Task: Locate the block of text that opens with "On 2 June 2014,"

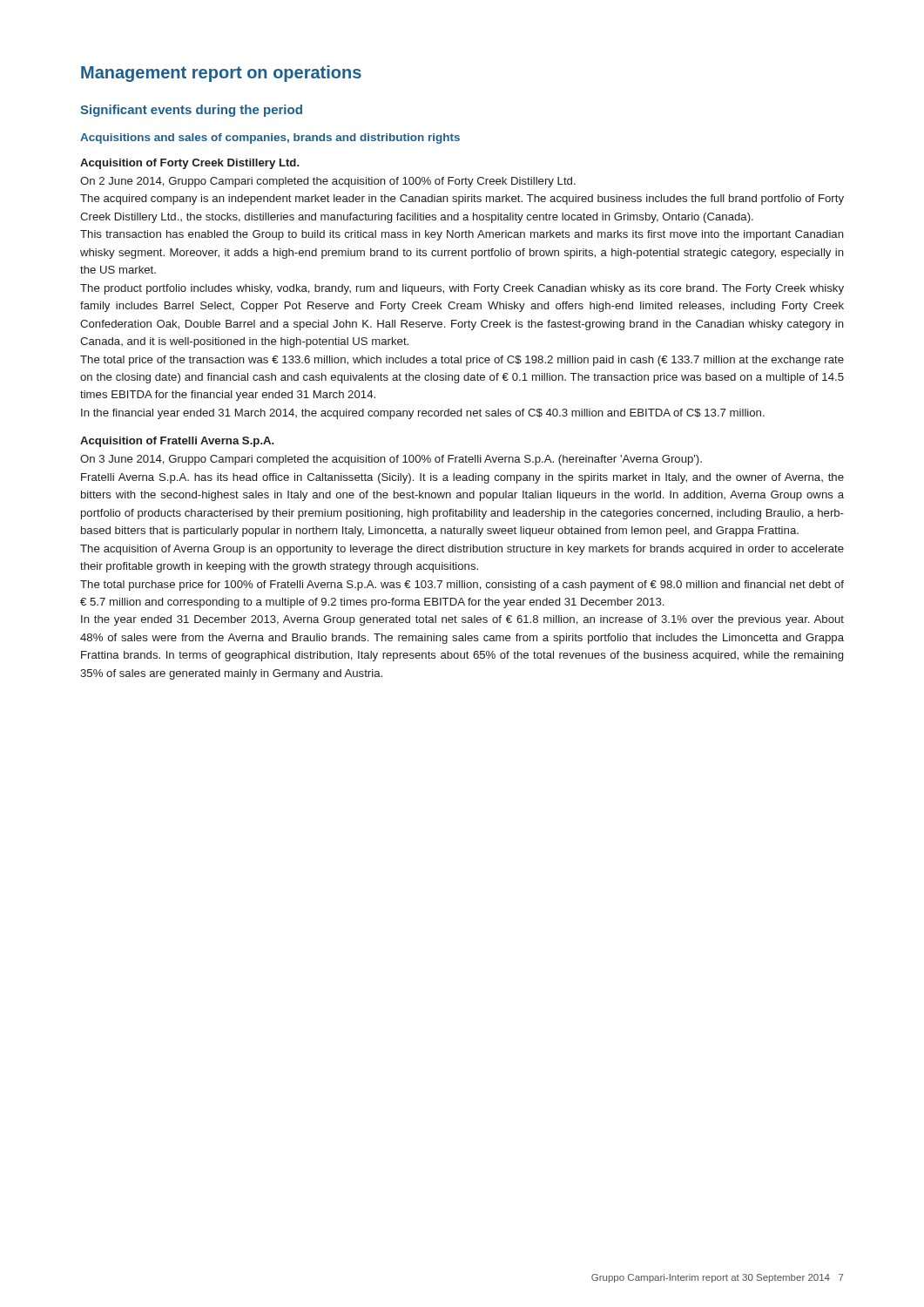Action: pyautogui.click(x=462, y=297)
